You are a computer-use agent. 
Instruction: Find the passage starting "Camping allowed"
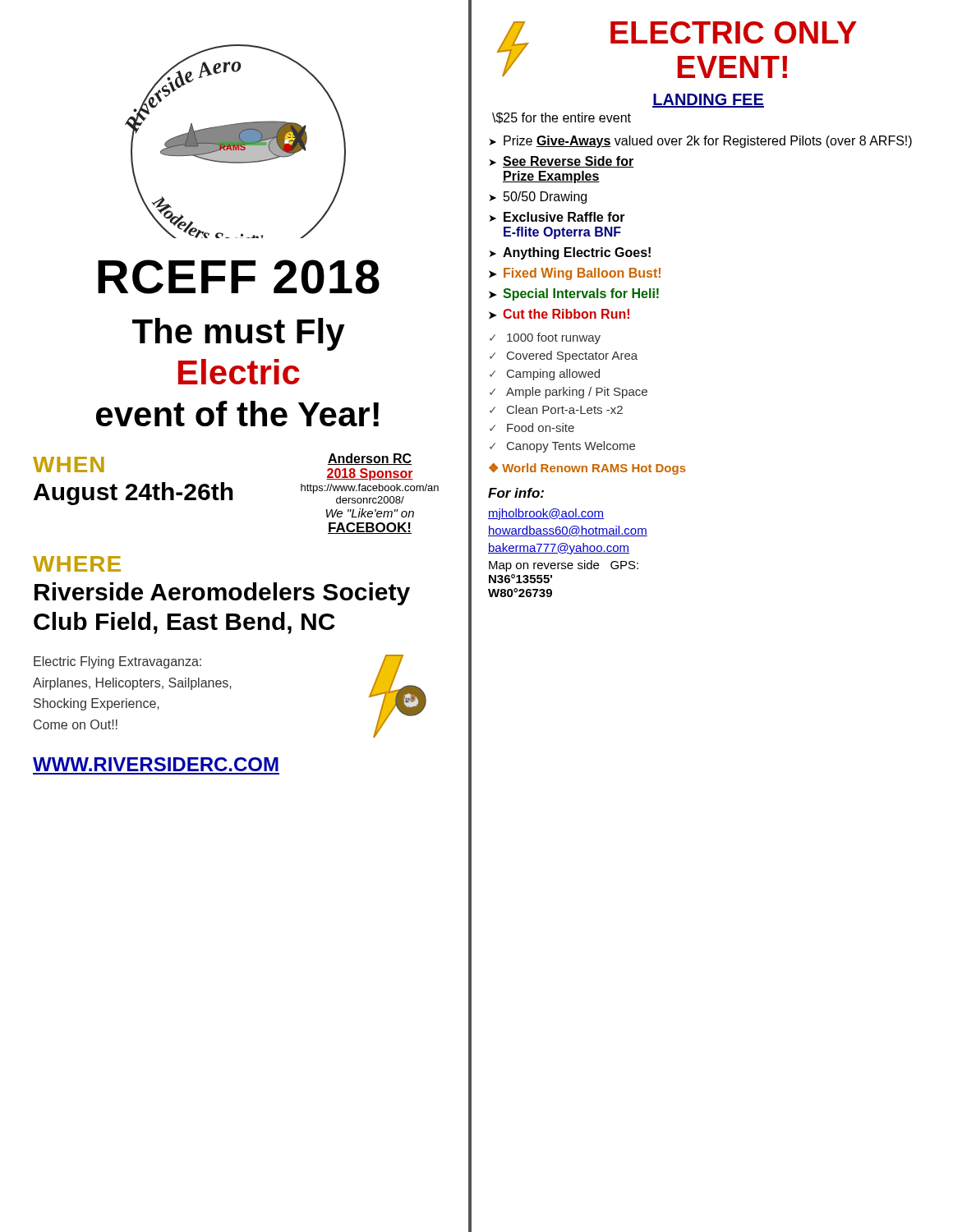[553, 373]
